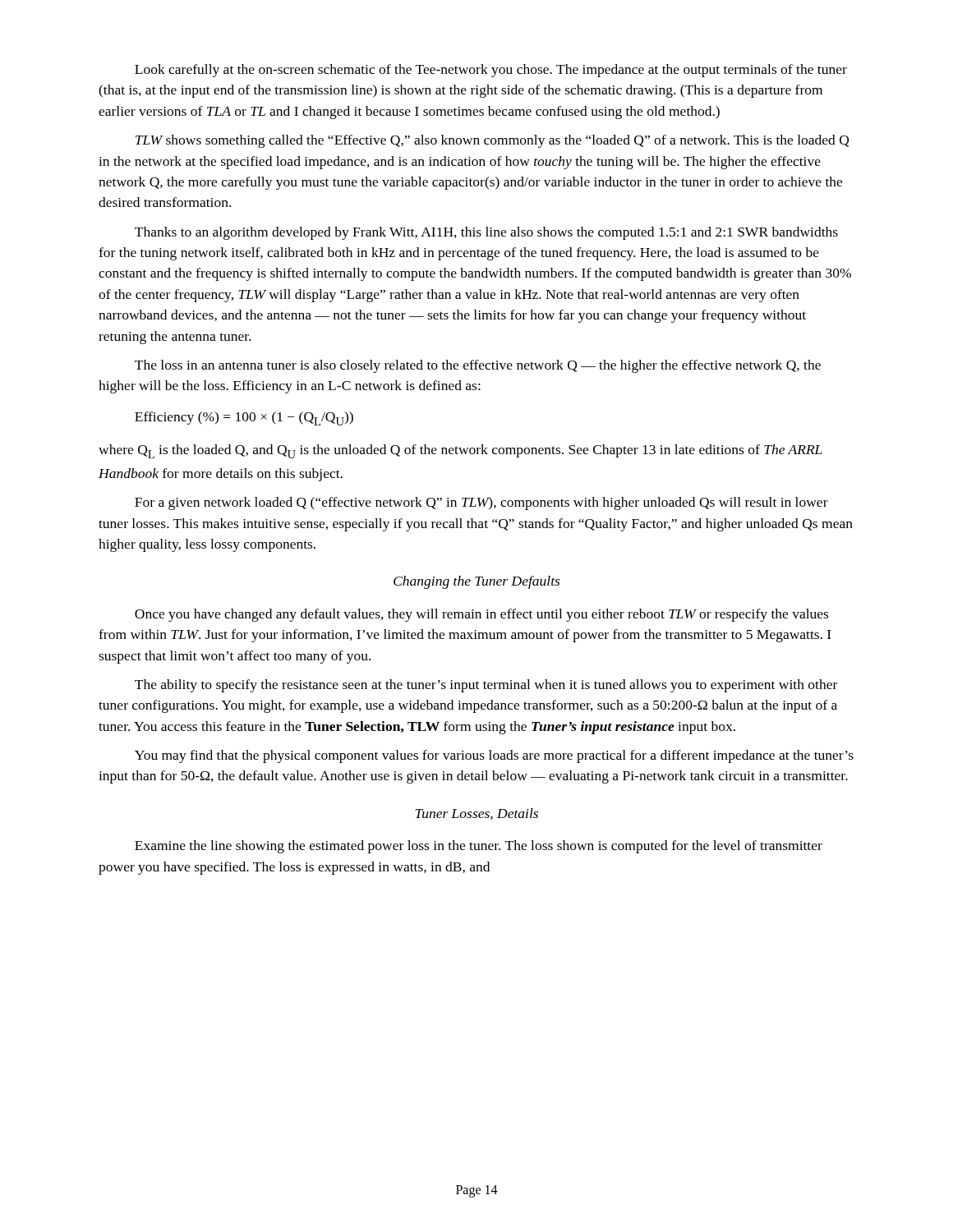Click on the text block with the text "Thanks to an algorithm developed by"
This screenshot has width=953, height=1232.
coord(476,284)
